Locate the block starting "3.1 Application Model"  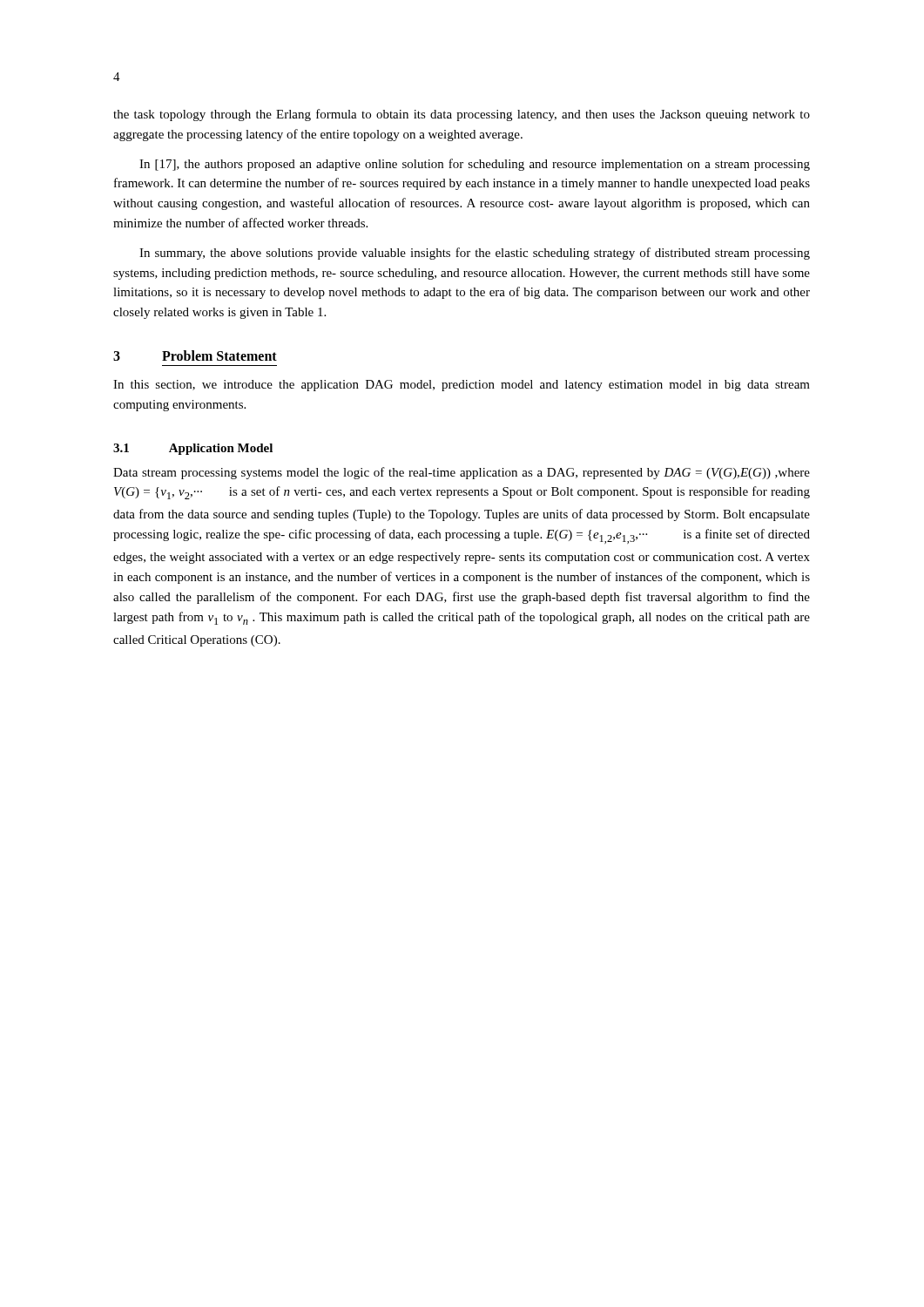tap(193, 448)
